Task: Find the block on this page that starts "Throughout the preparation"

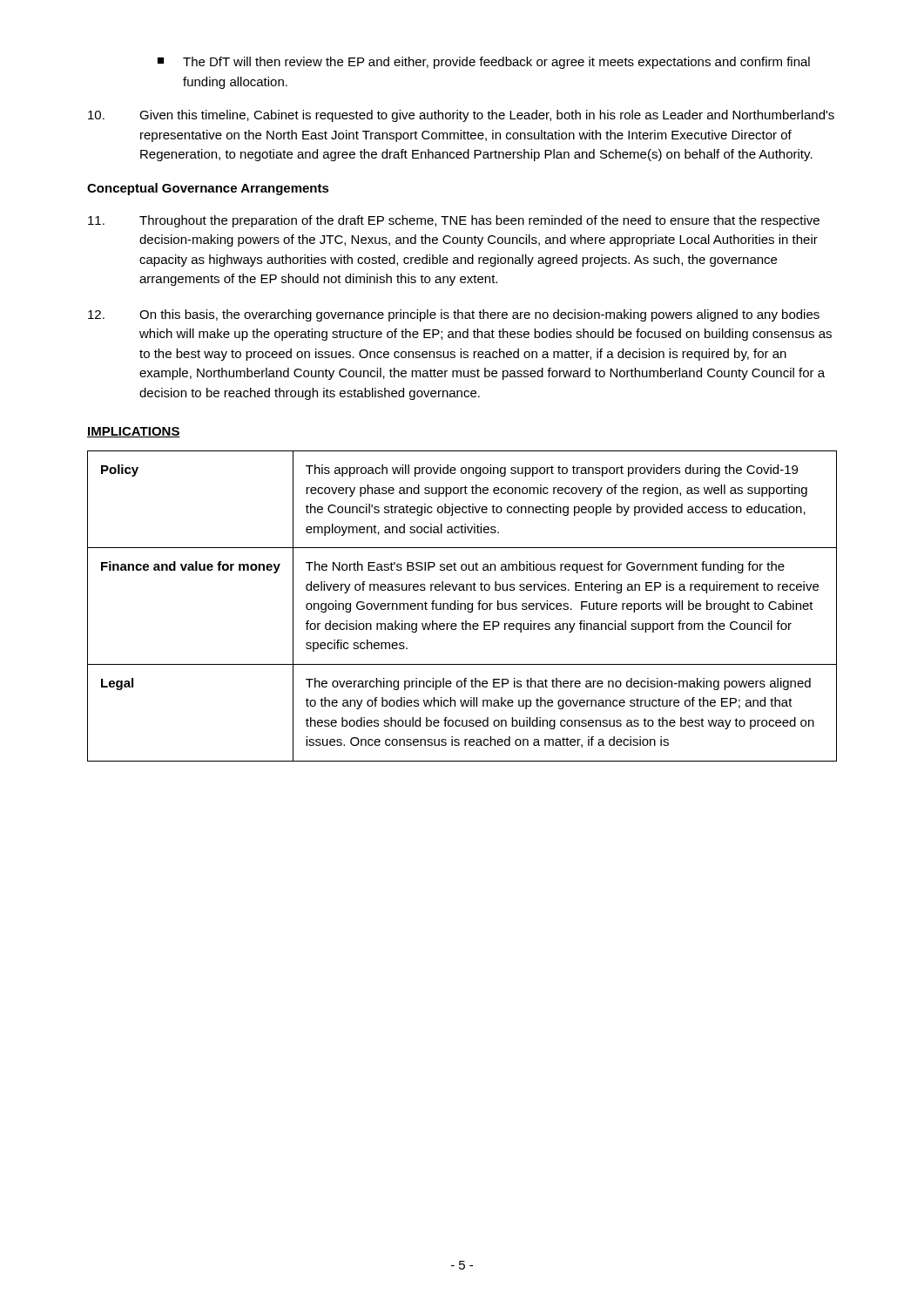Action: 462,250
